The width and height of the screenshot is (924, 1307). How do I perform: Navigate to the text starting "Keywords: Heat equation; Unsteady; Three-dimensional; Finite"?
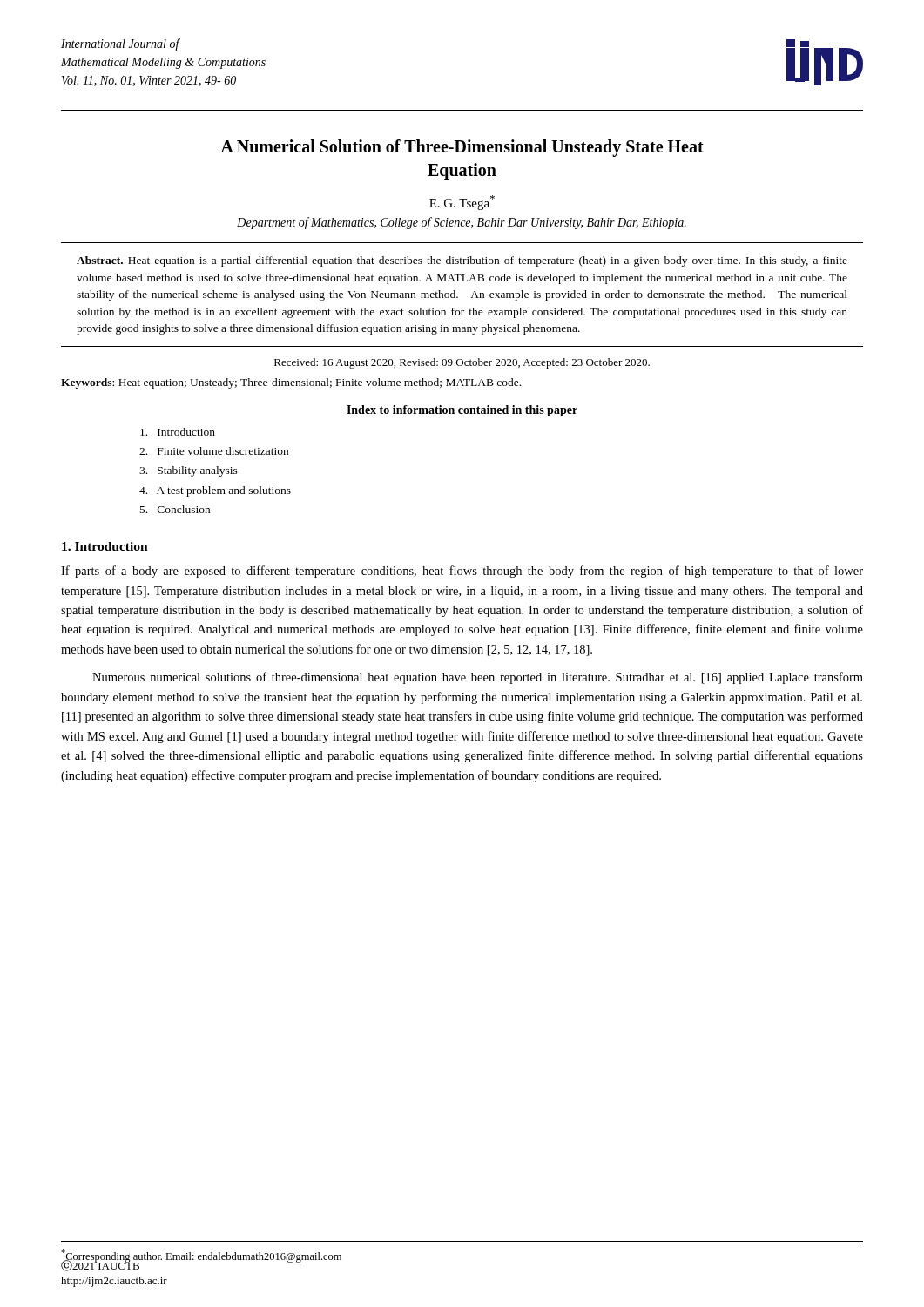point(291,382)
